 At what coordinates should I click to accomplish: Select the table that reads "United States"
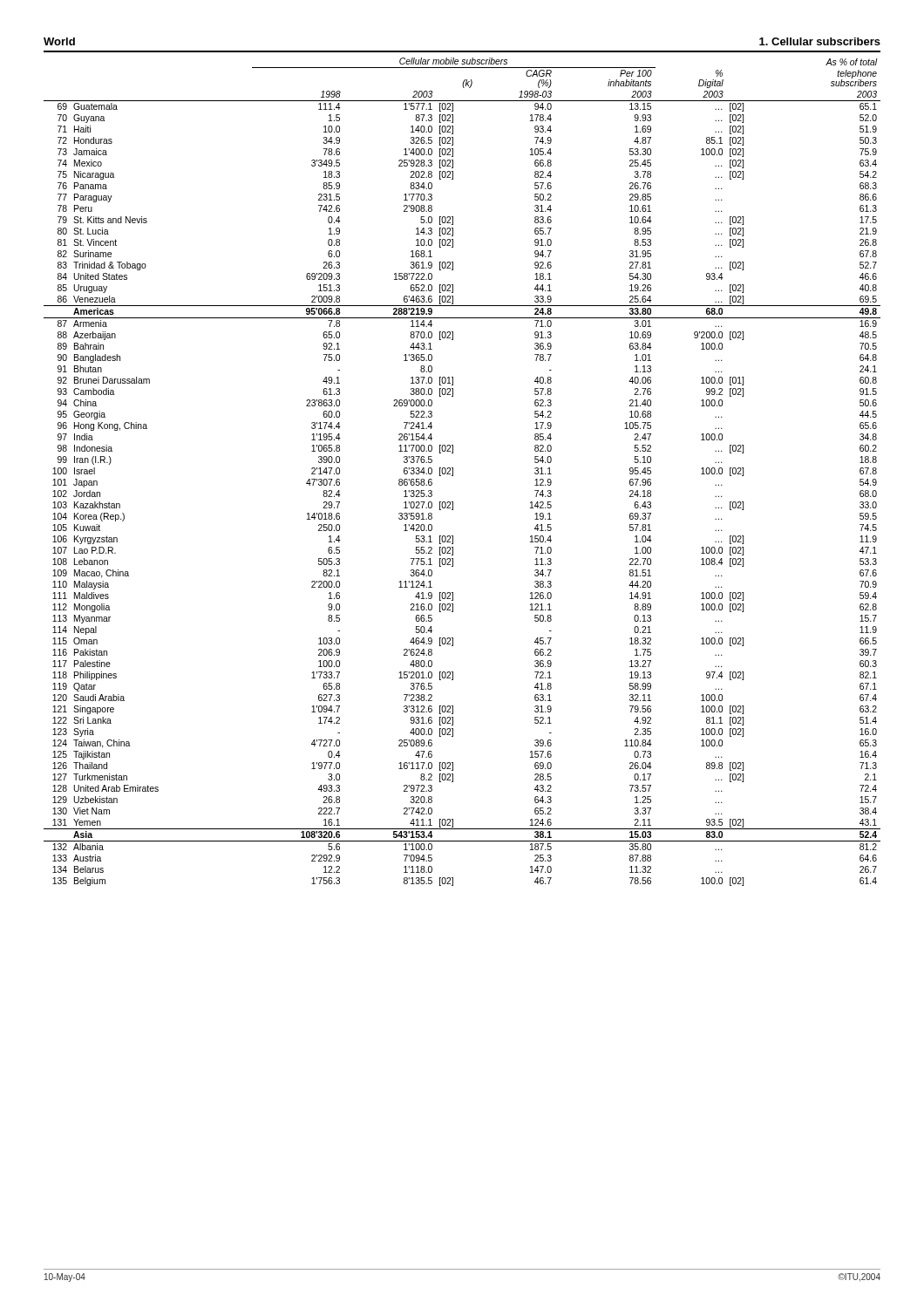click(x=462, y=471)
